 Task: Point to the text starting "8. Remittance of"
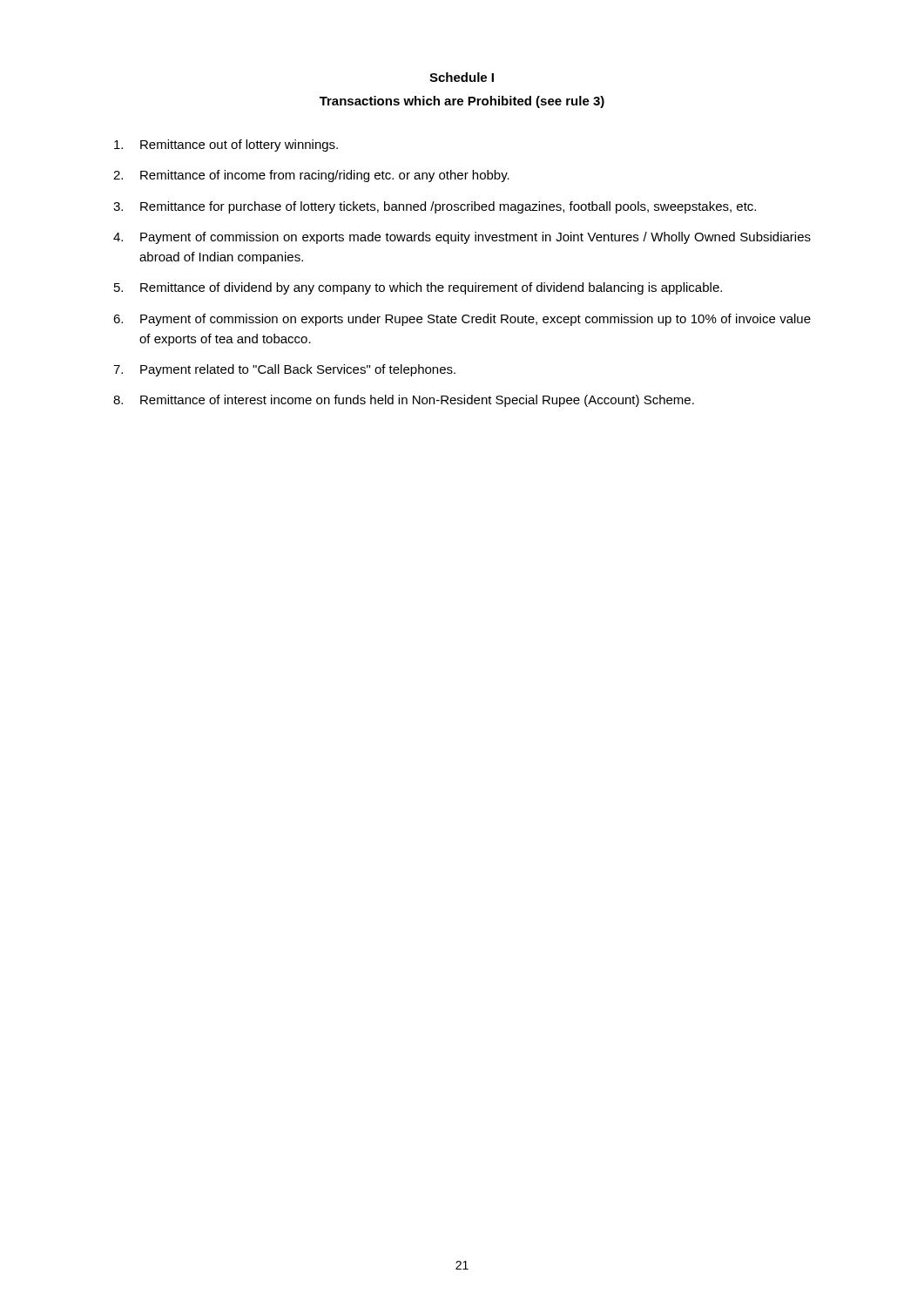click(462, 400)
